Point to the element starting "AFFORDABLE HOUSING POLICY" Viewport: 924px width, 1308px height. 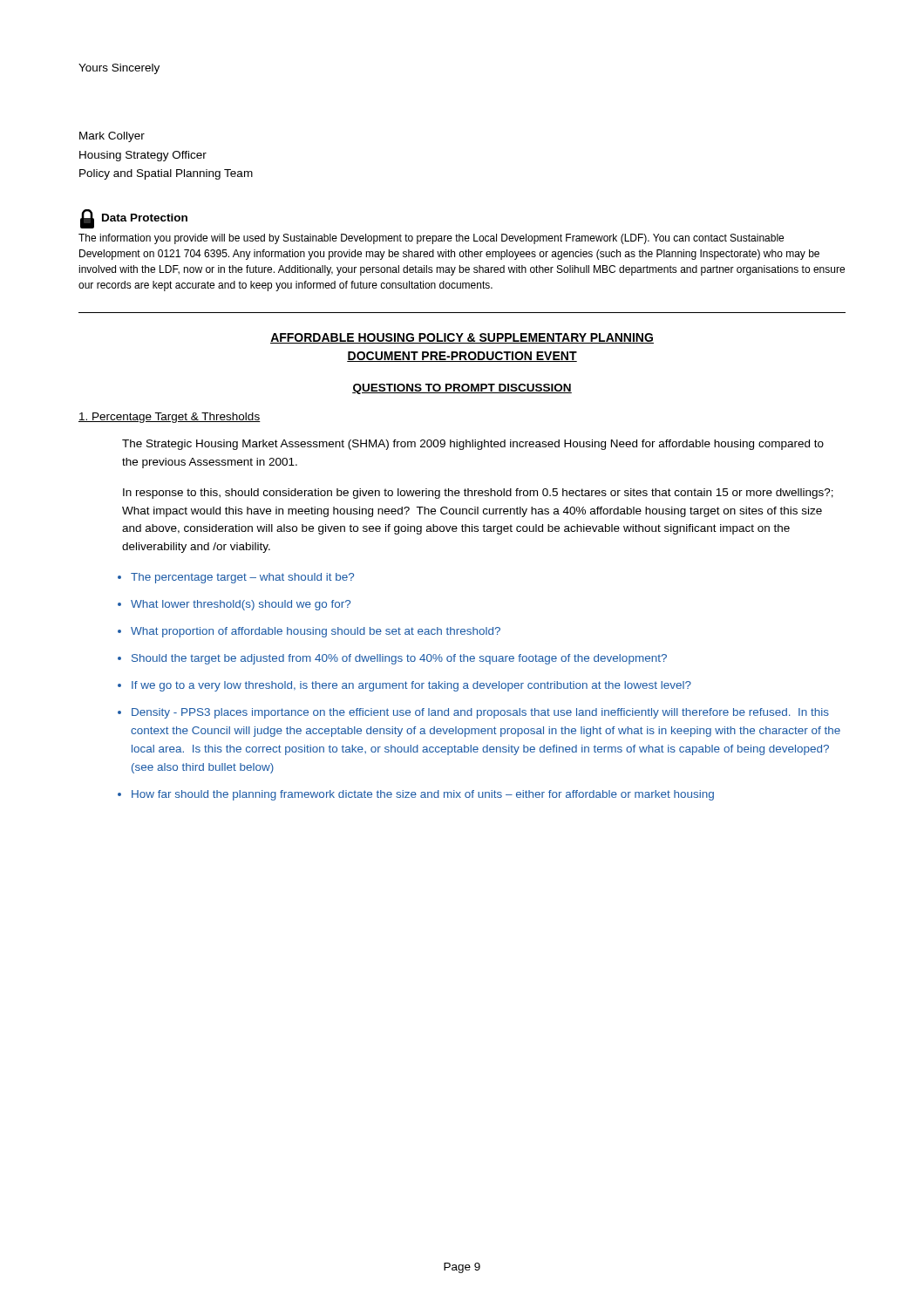pos(462,346)
